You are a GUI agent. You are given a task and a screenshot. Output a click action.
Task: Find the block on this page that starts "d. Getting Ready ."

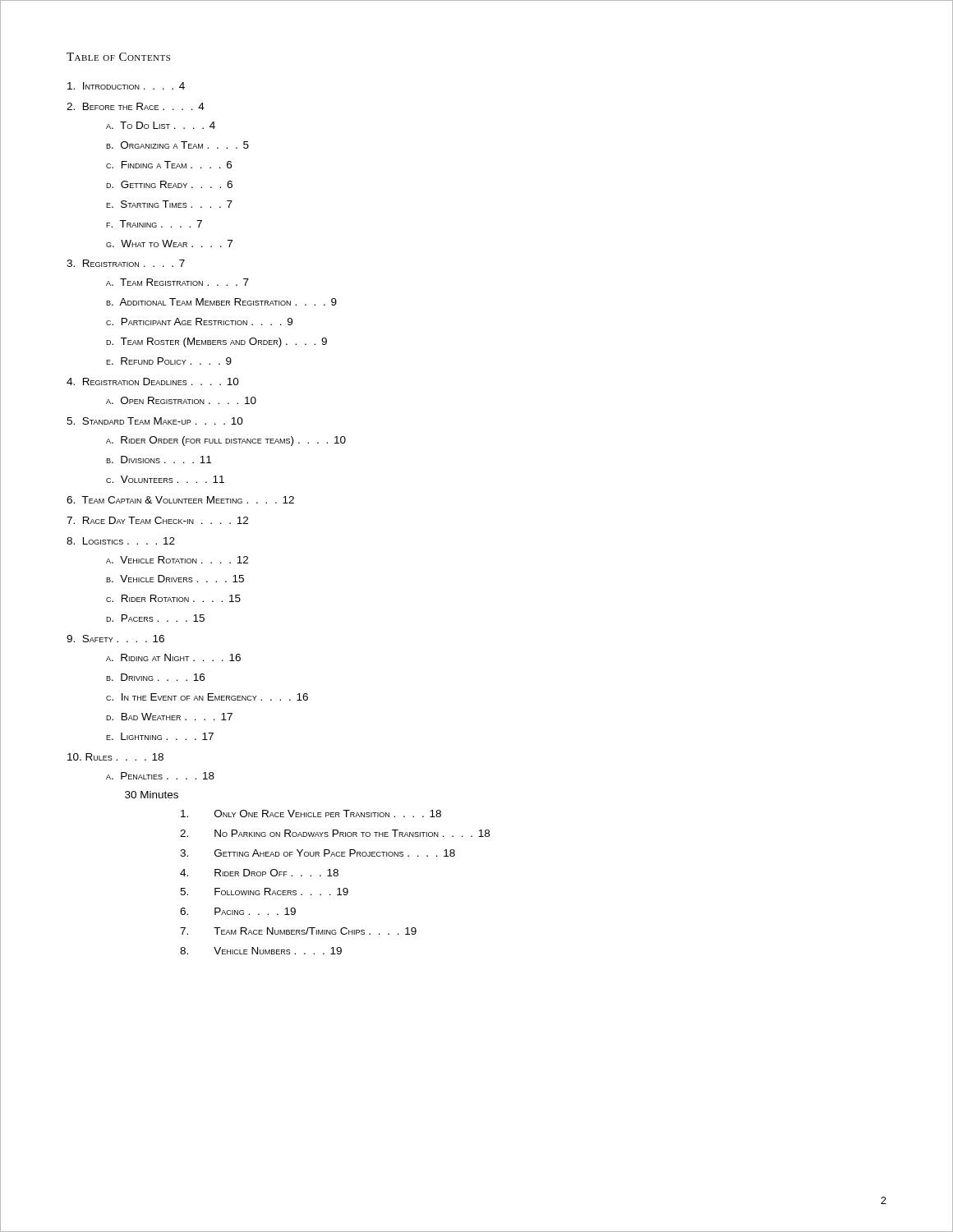[x=169, y=184]
